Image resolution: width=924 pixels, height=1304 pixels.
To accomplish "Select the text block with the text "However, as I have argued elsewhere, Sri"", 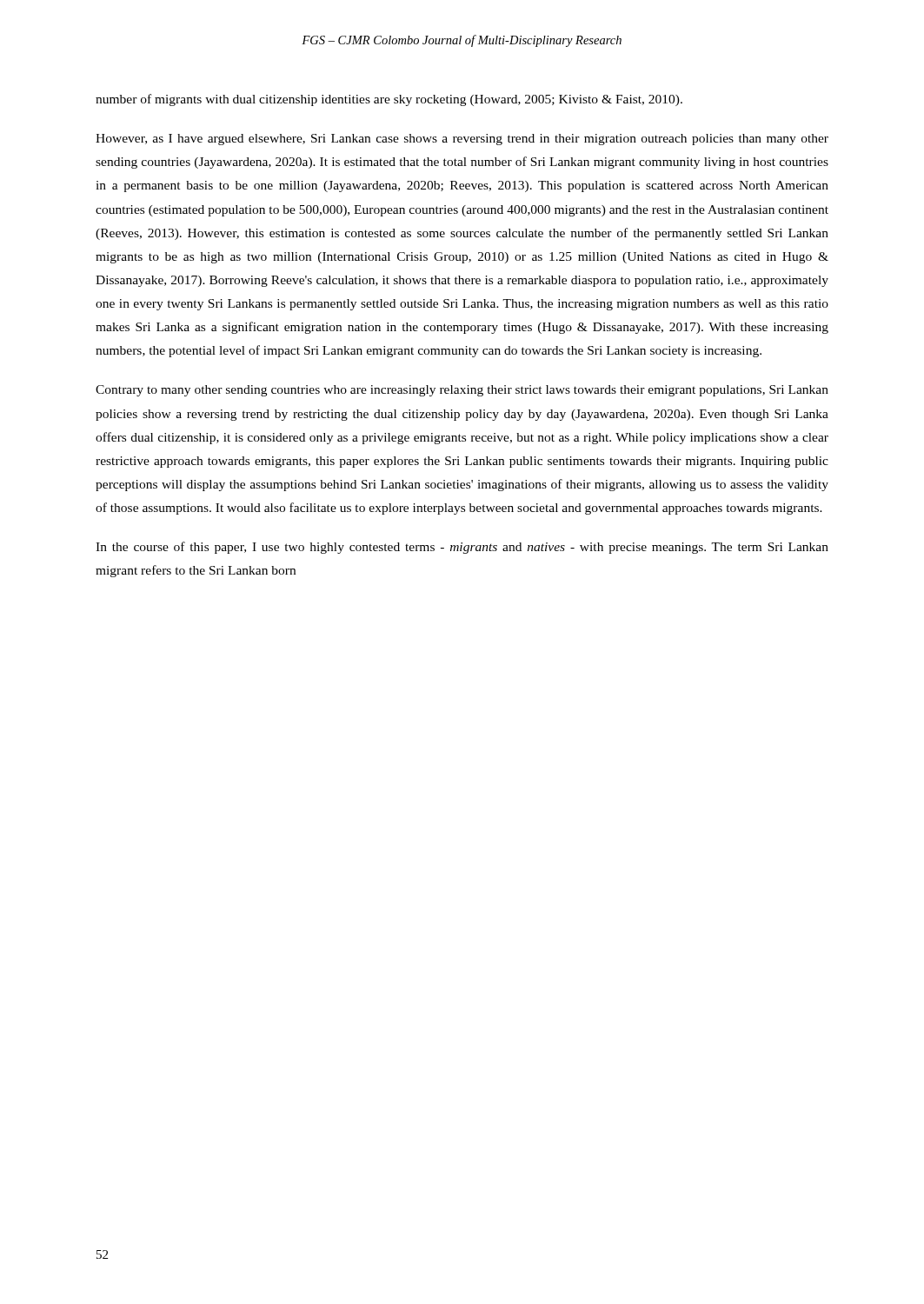I will tap(462, 244).
